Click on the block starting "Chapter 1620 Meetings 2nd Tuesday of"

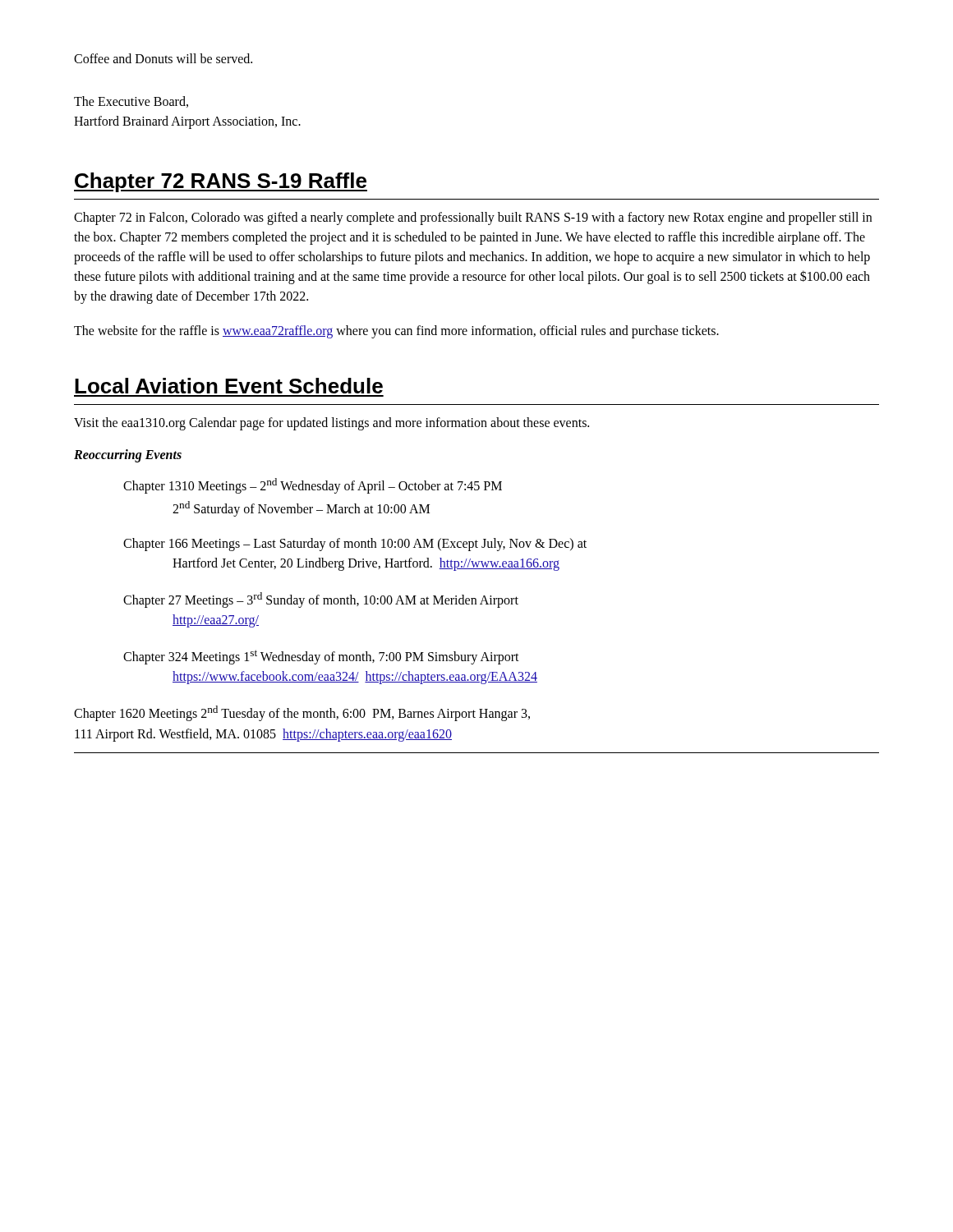(302, 722)
